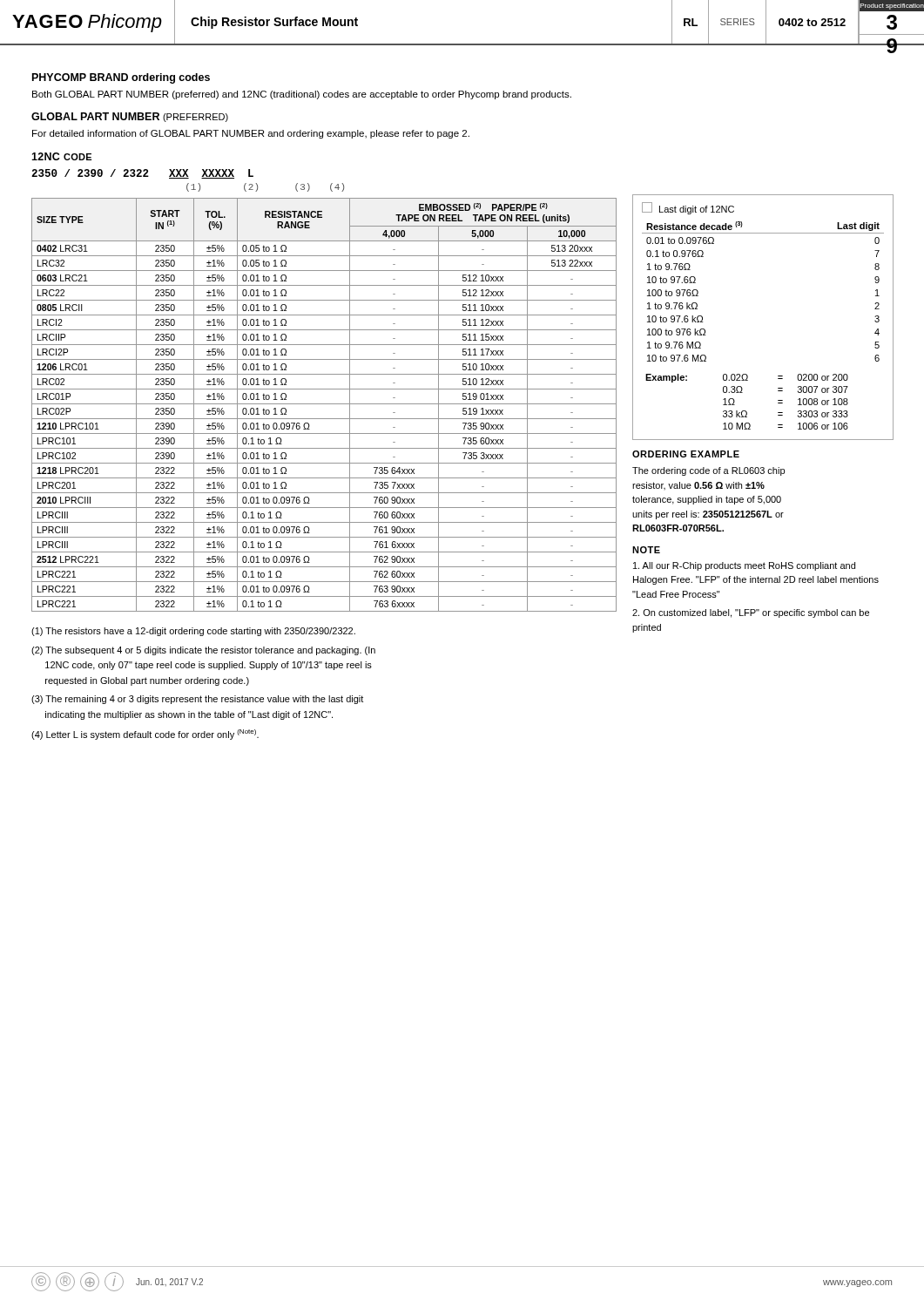Find the table as image
This screenshot has width=924, height=1307.
tap(763, 317)
